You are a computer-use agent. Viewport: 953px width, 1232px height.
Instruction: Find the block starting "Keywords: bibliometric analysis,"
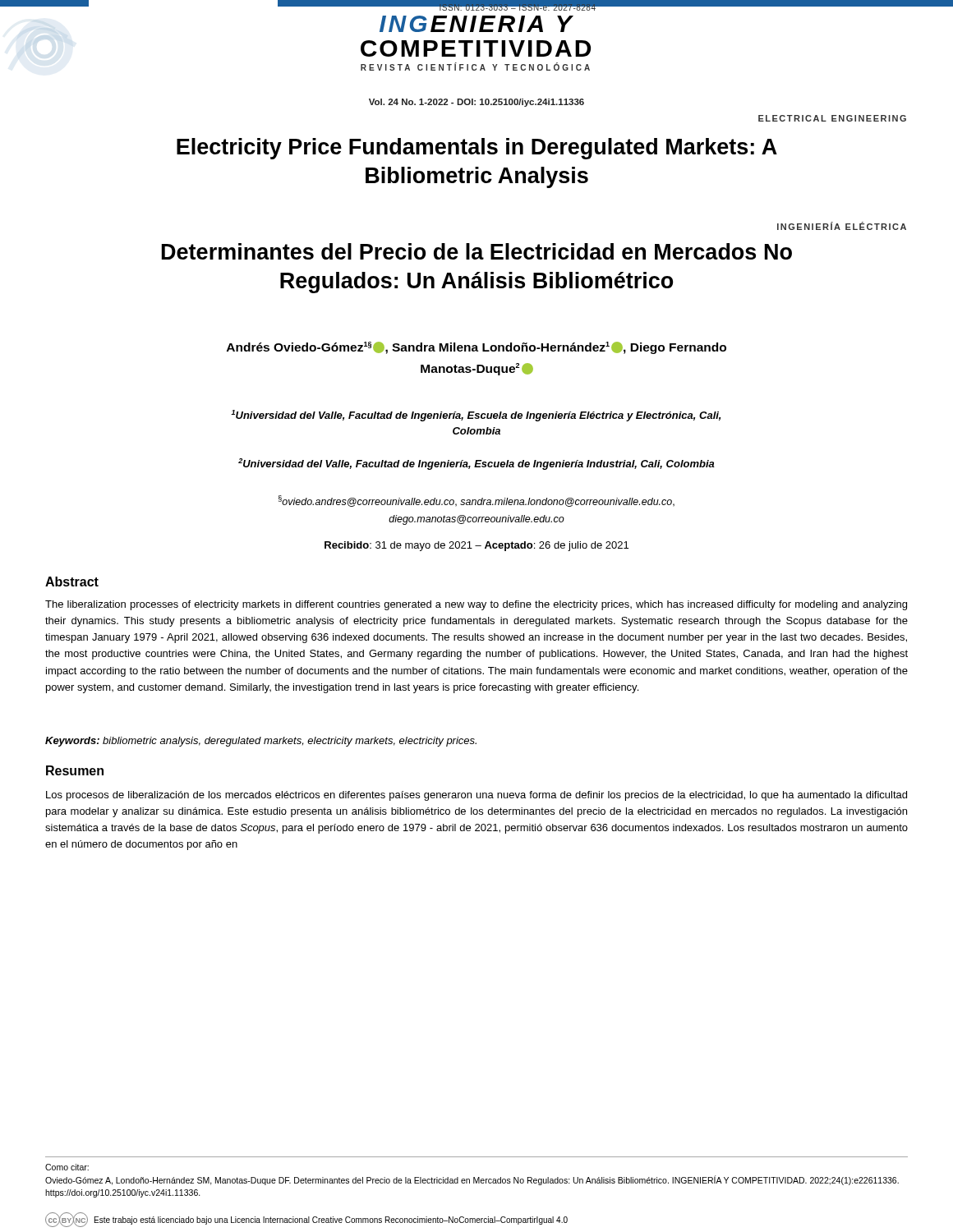click(x=262, y=740)
